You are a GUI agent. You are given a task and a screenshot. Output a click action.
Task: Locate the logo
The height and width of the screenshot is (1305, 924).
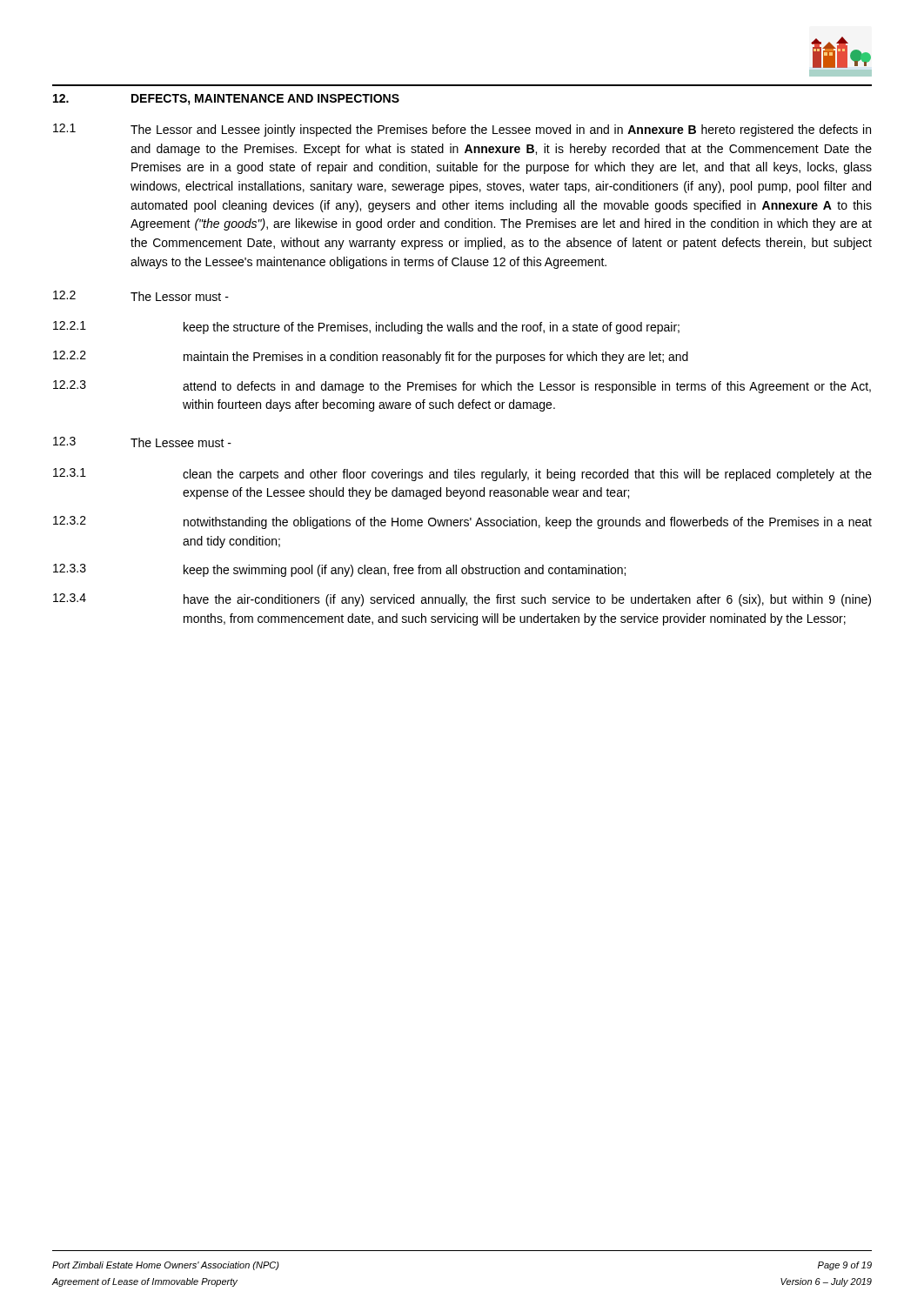(x=840, y=53)
